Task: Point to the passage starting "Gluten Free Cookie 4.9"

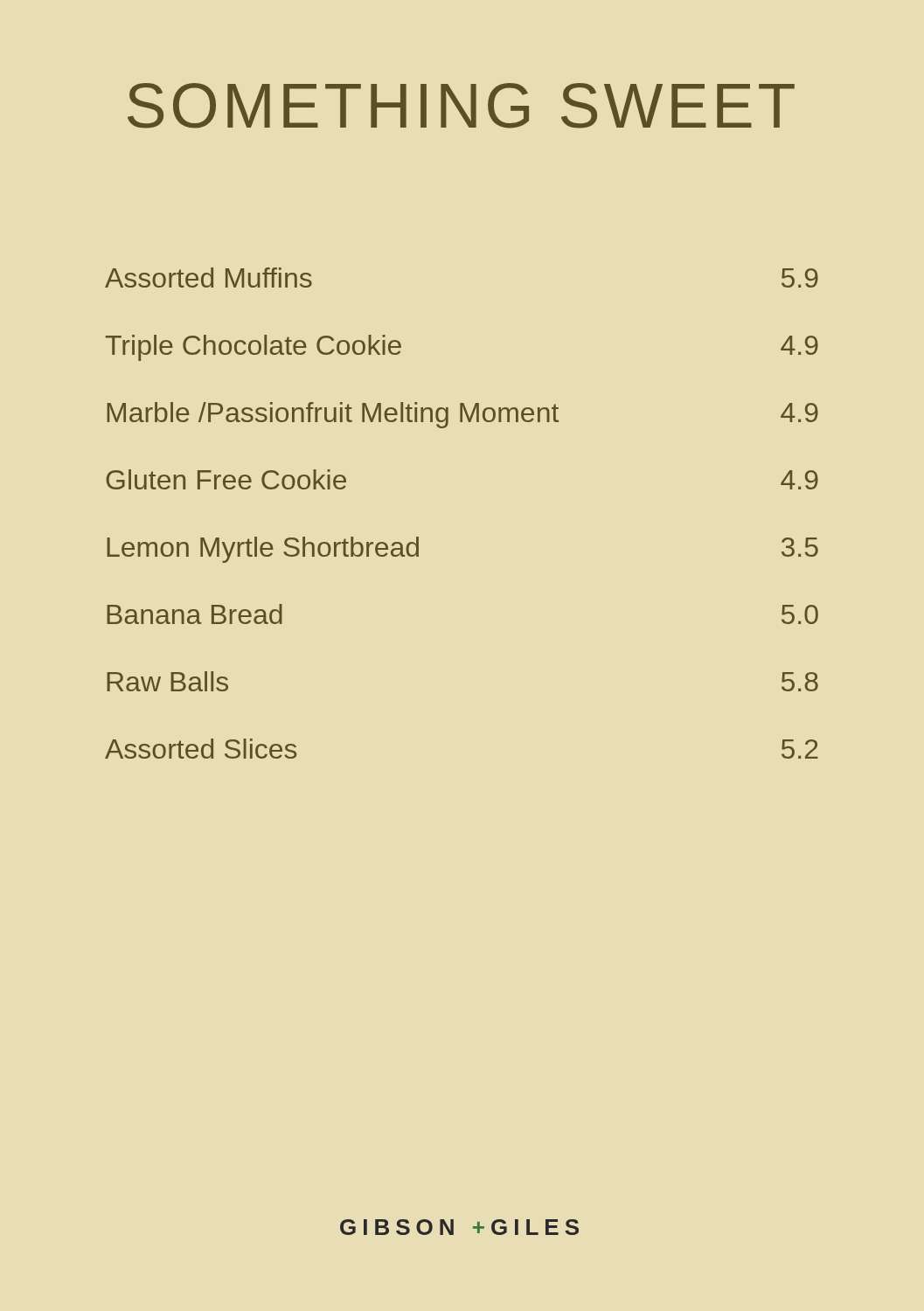Action: (229, 481)
